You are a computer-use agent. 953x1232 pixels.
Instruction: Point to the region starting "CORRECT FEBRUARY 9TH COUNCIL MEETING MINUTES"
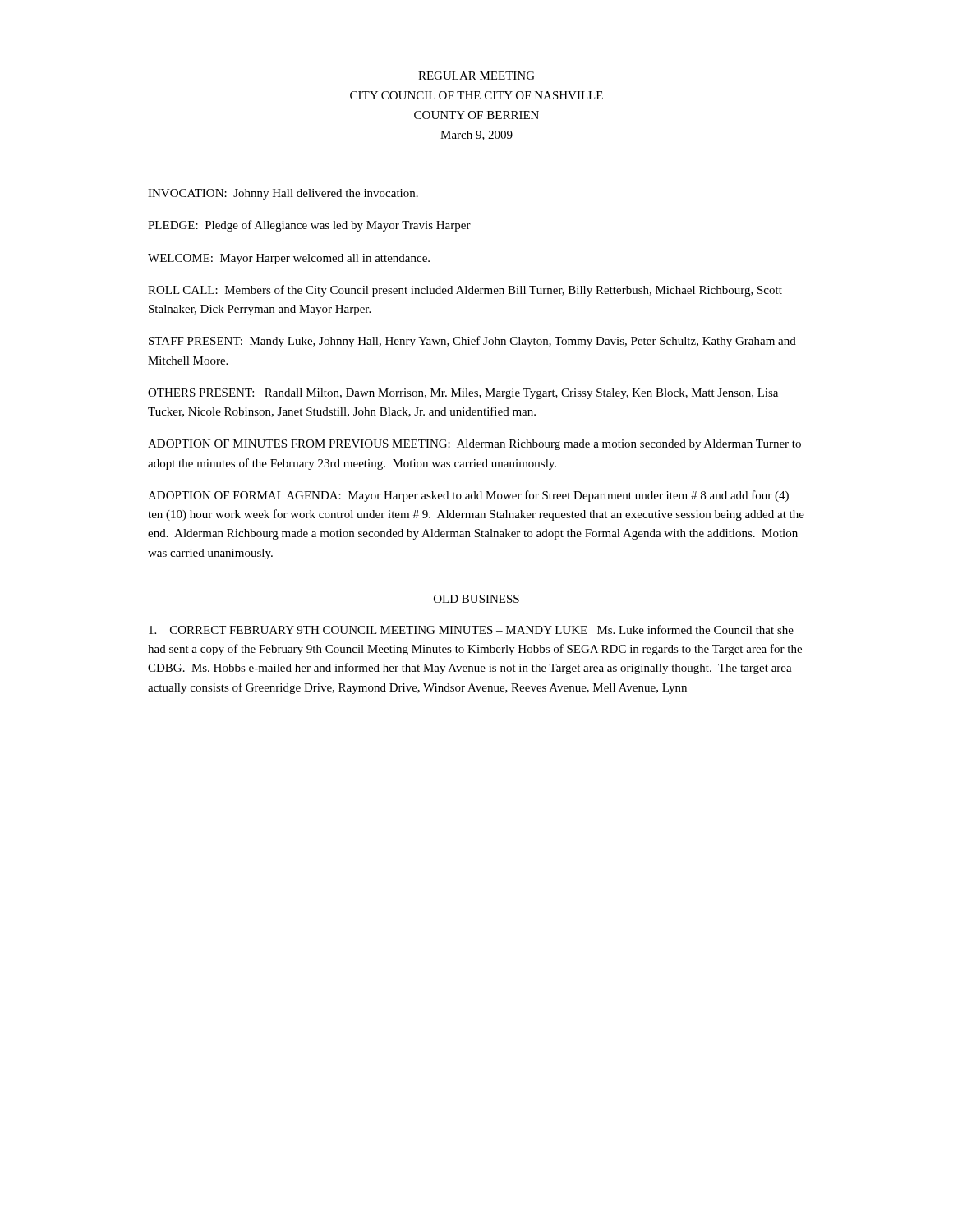(x=475, y=658)
